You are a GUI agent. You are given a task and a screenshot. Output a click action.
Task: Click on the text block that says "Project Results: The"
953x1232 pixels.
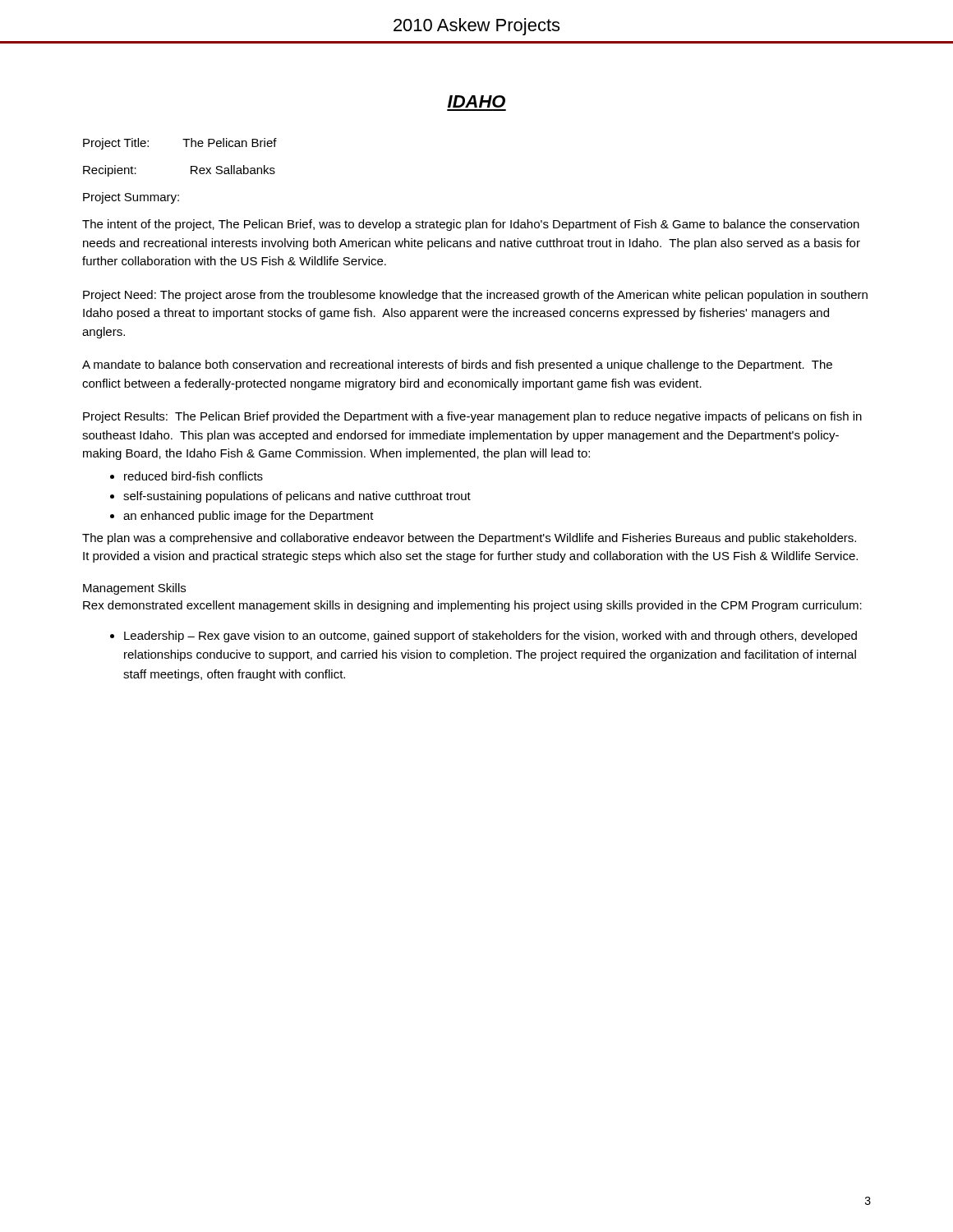pyautogui.click(x=472, y=434)
